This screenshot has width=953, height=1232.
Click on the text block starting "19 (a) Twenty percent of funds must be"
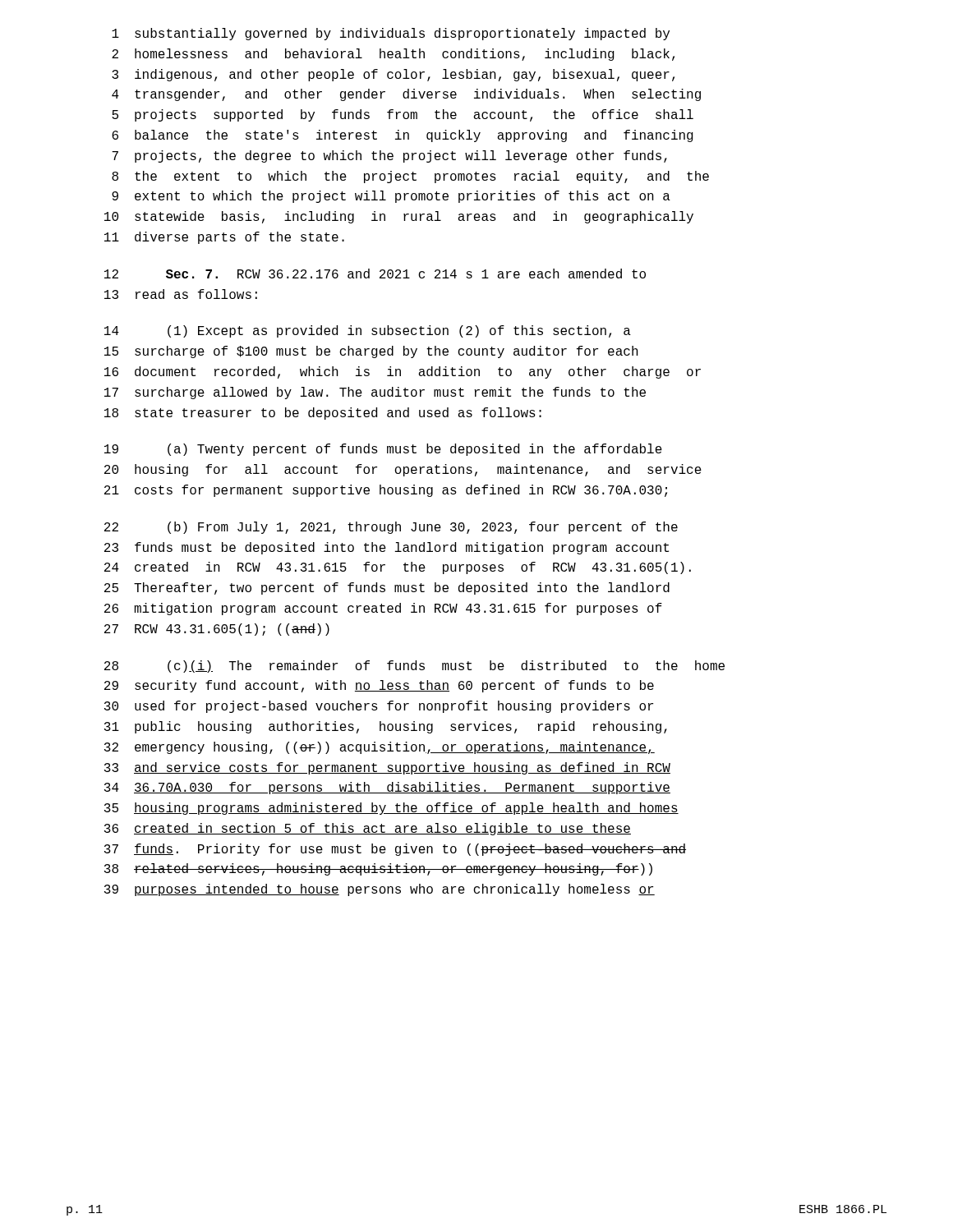[485, 471]
